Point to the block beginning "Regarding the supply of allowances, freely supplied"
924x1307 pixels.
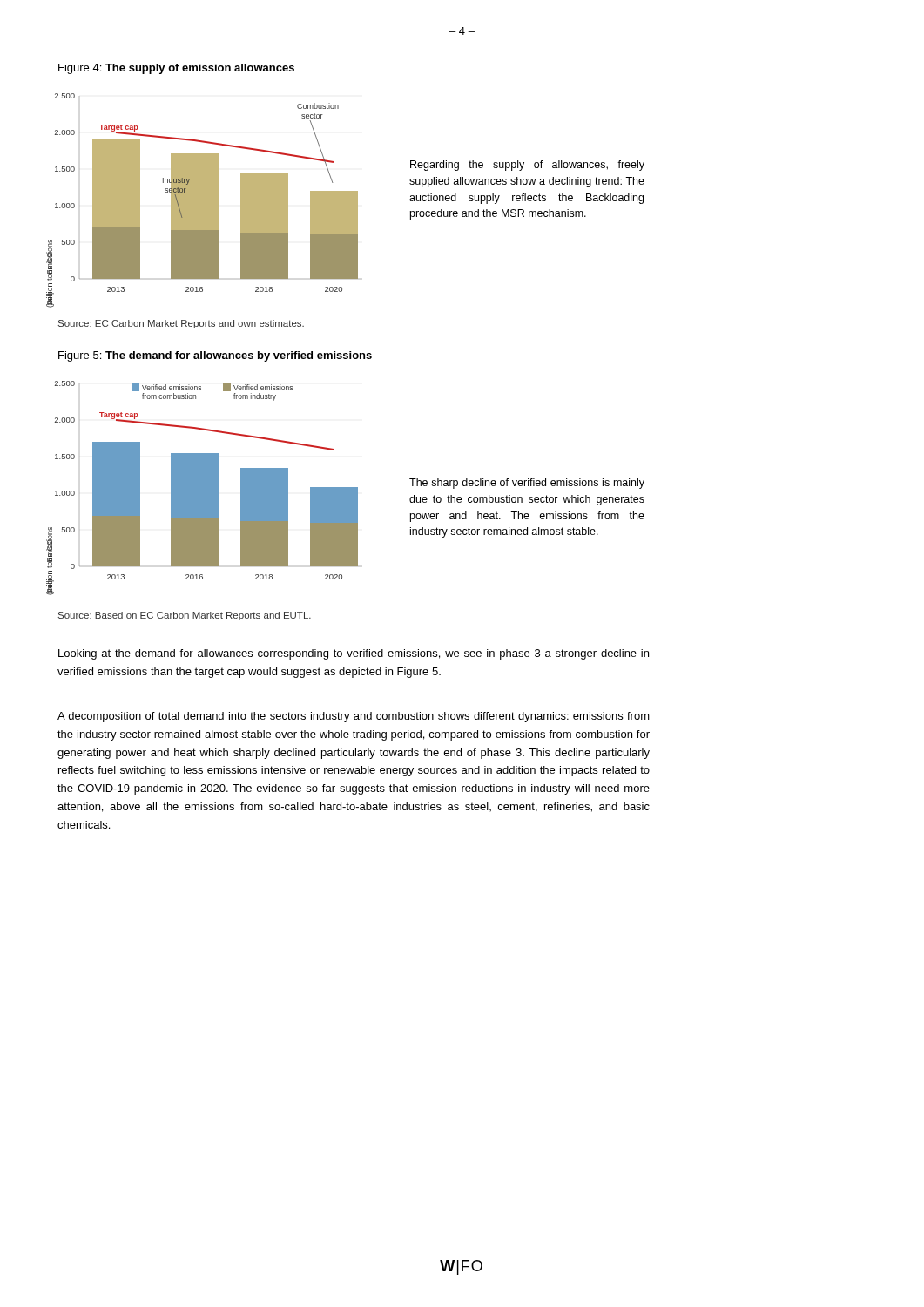coord(527,189)
